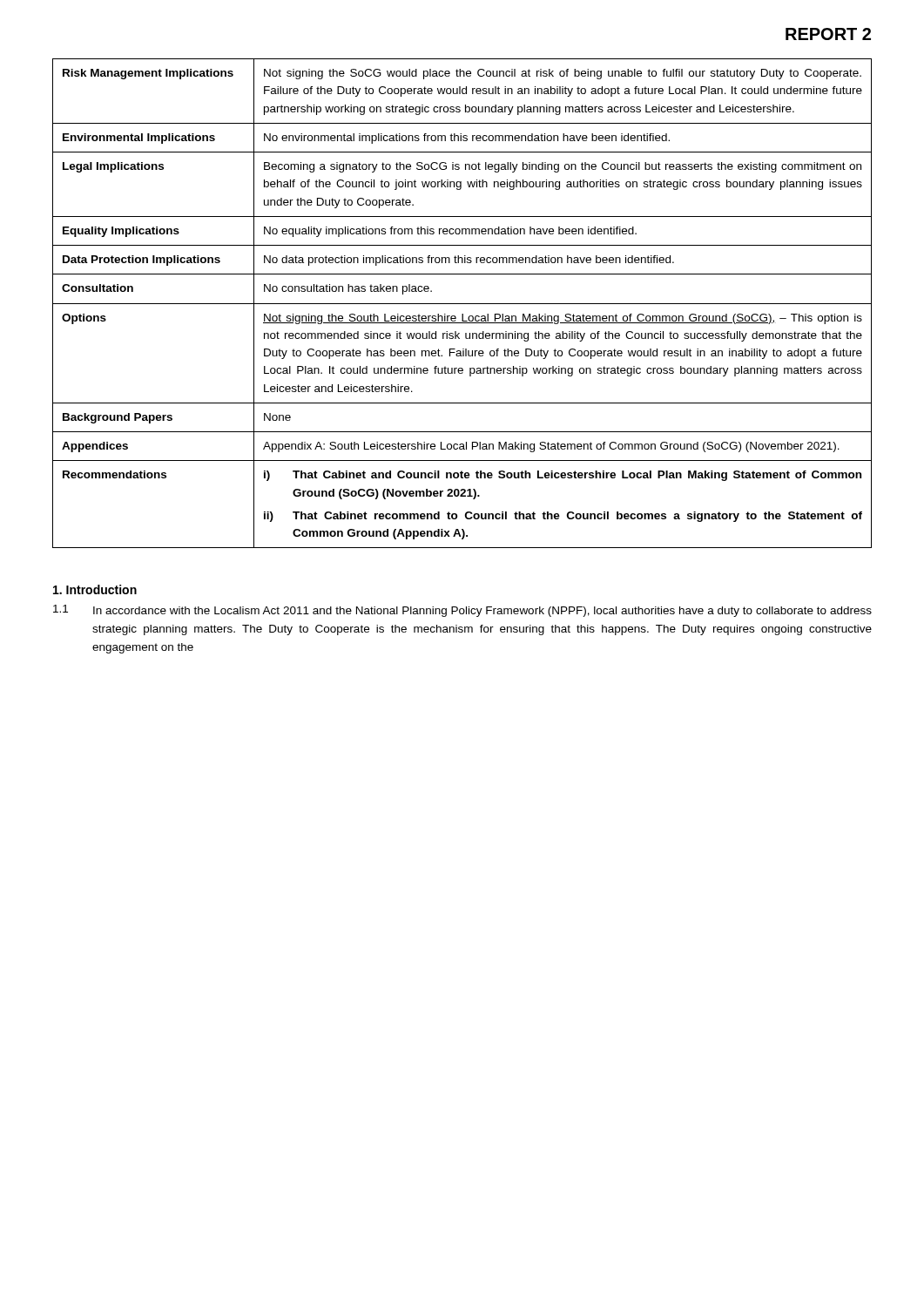Locate the section header that says "1. Introduction"
Screen dimensions: 1307x924
(95, 590)
